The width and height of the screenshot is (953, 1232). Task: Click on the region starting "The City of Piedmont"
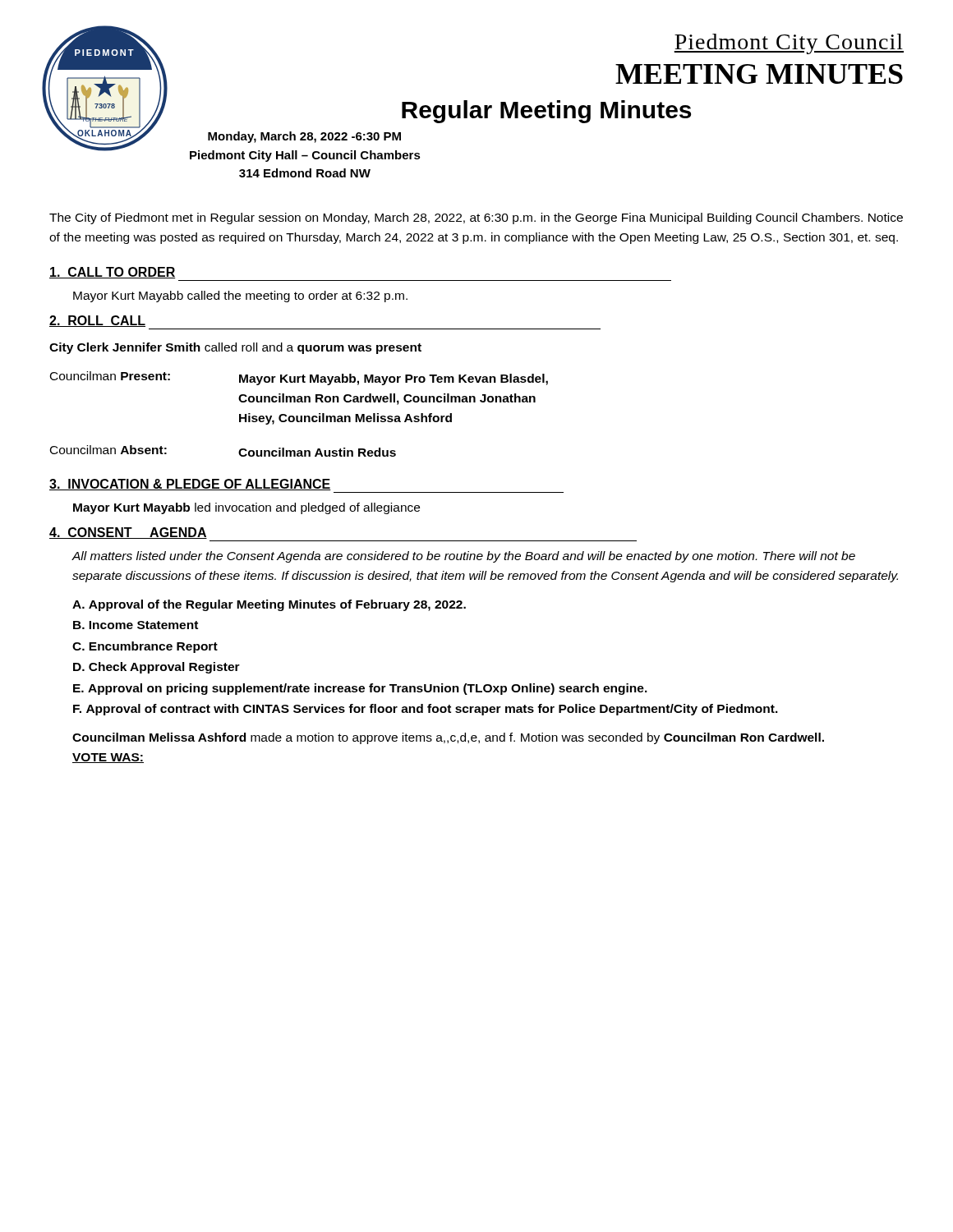pos(476,227)
